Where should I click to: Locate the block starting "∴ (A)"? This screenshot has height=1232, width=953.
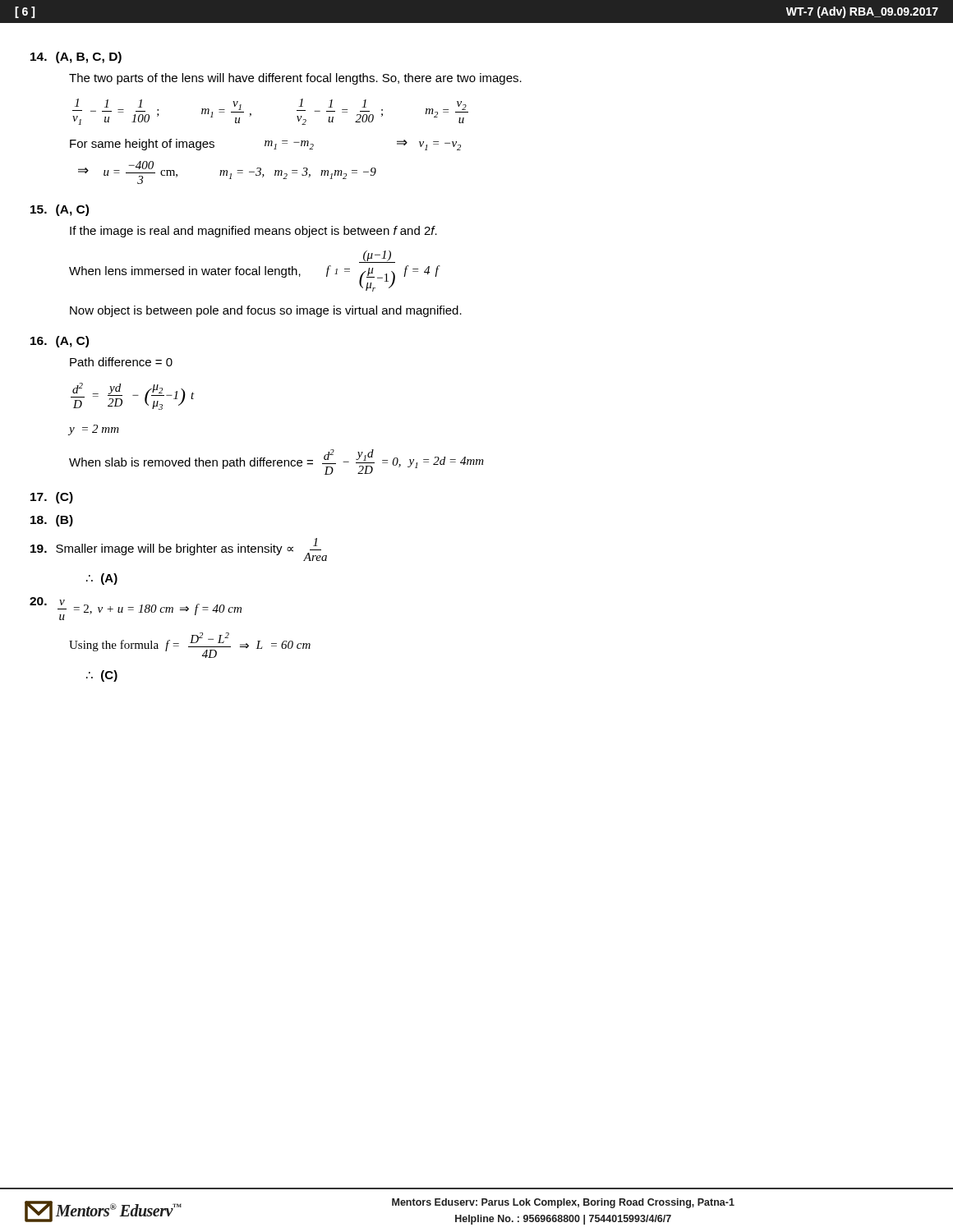(x=102, y=577)
